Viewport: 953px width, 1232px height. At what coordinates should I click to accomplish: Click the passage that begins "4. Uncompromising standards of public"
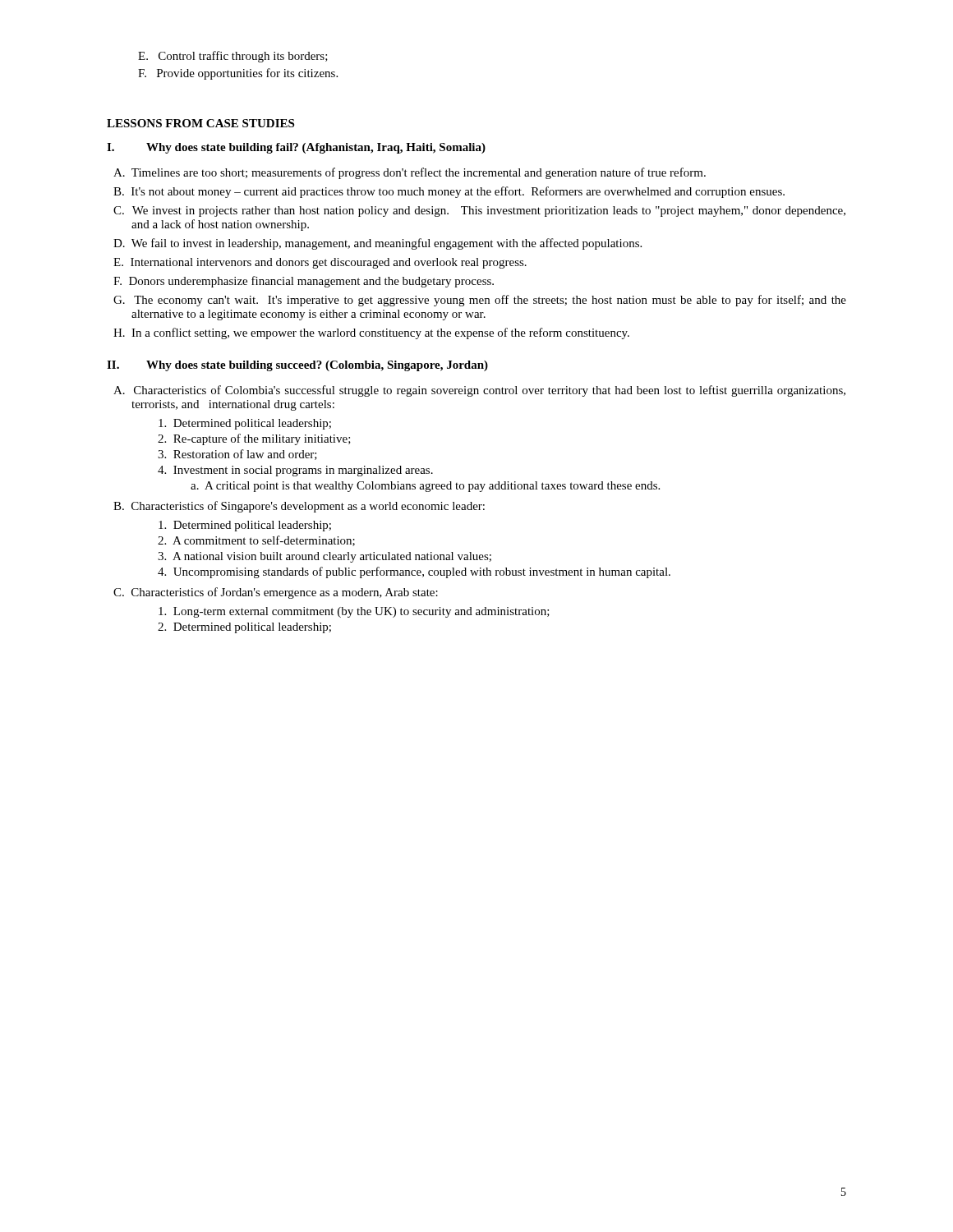coord(414,572)
